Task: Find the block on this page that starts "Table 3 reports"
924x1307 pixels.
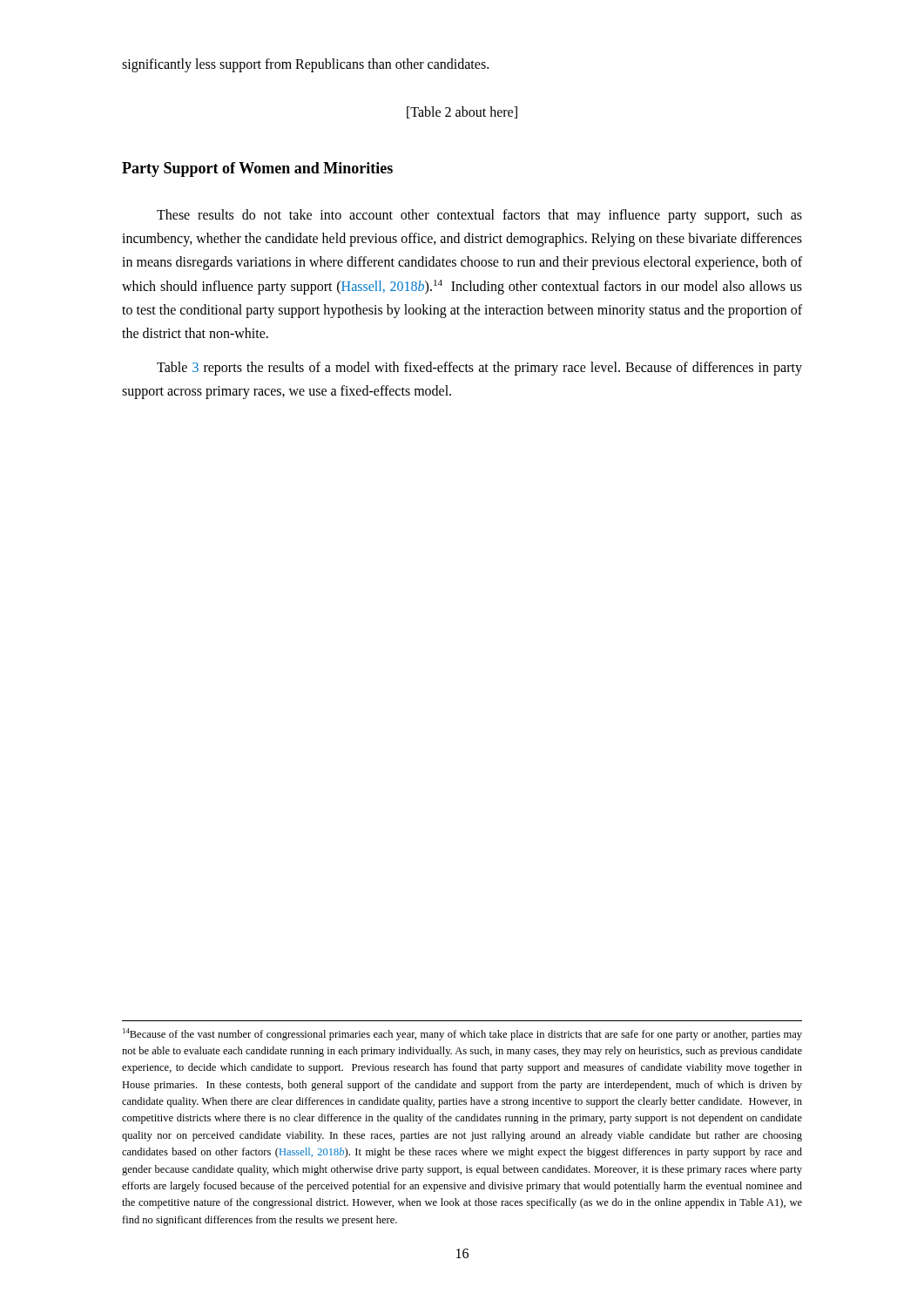Action: point(462,379)
